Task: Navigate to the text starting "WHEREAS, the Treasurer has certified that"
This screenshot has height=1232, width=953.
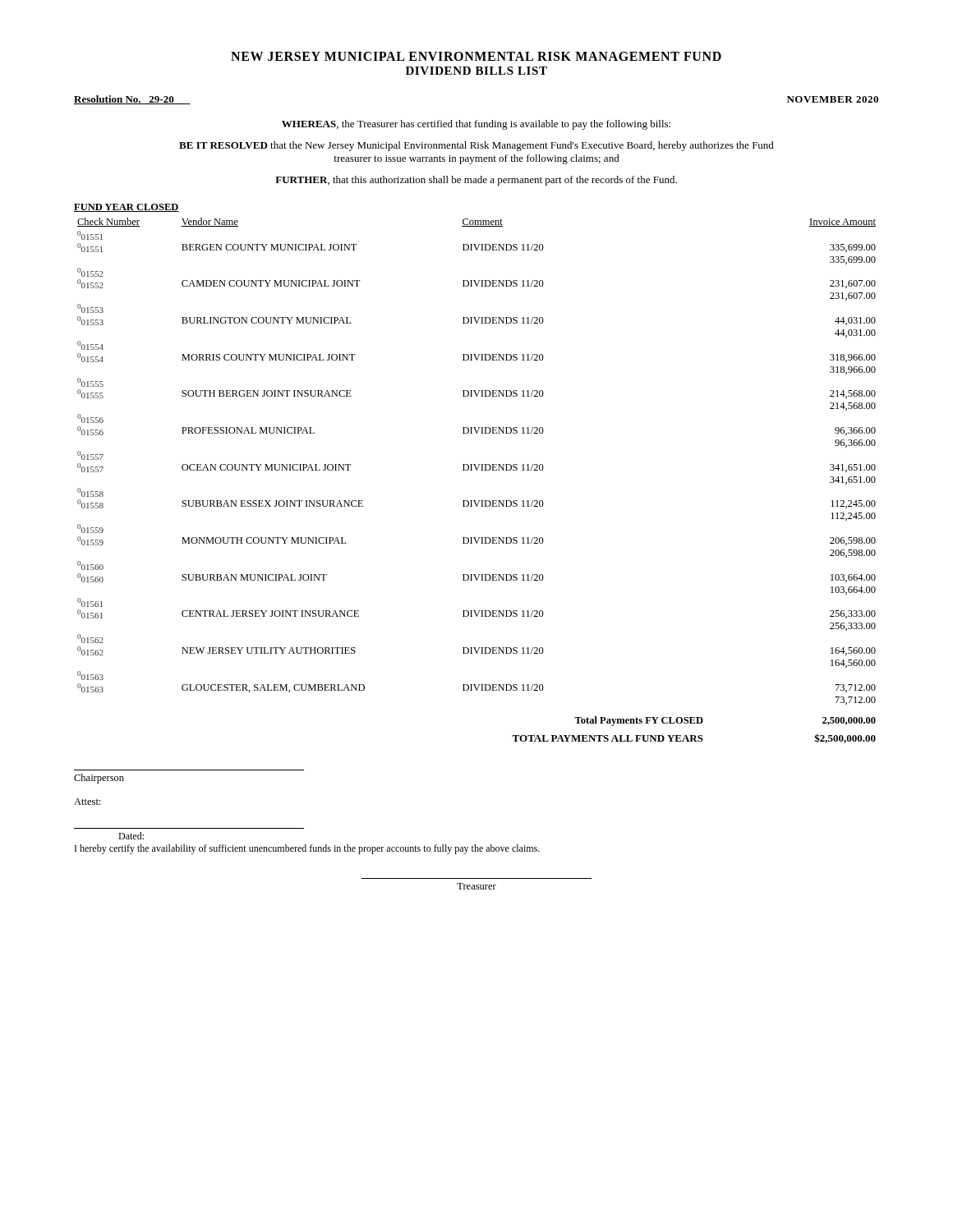Action: 476,124
